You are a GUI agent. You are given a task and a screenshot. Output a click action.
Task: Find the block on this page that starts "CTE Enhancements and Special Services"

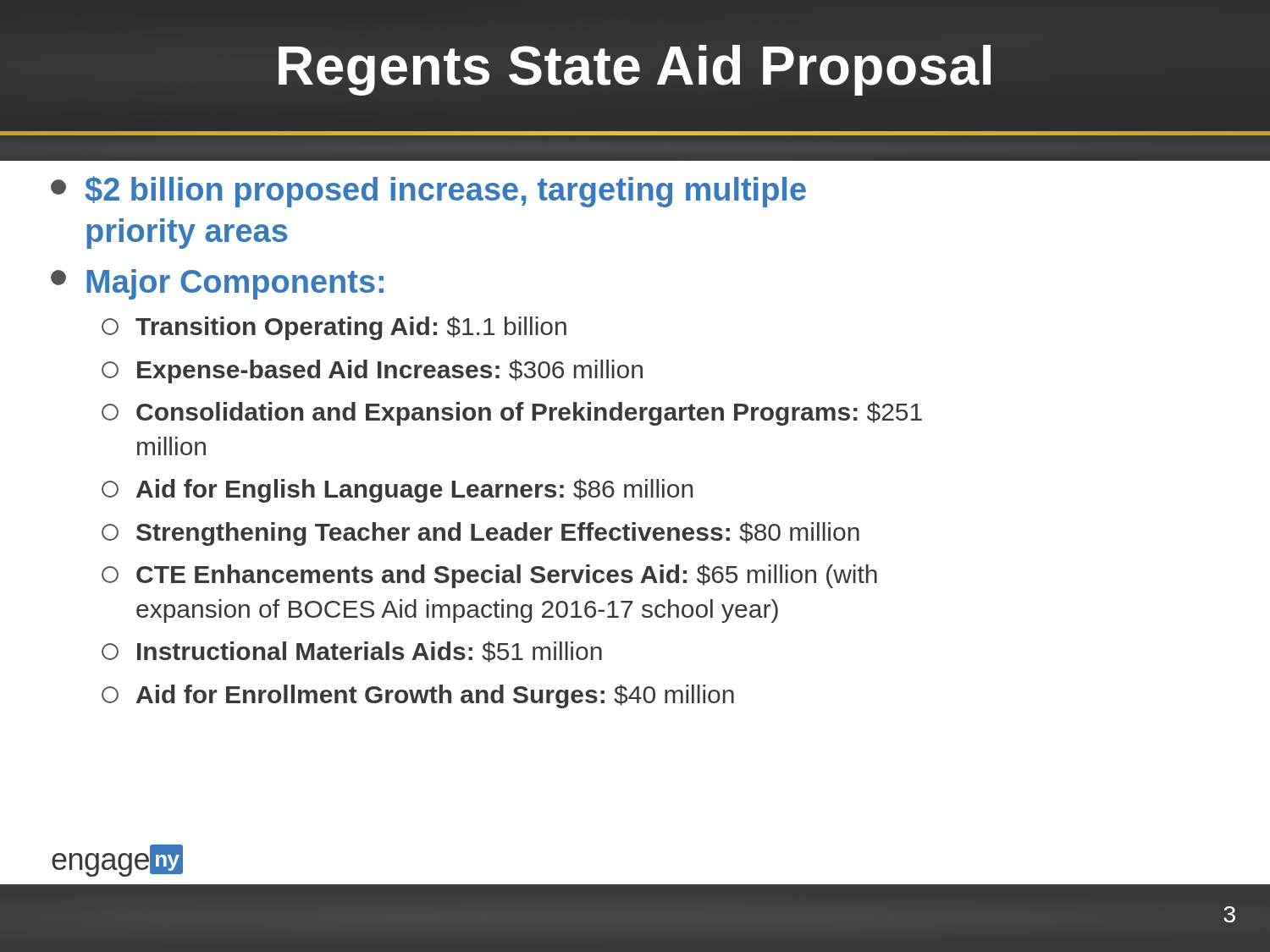pos(490,592)
